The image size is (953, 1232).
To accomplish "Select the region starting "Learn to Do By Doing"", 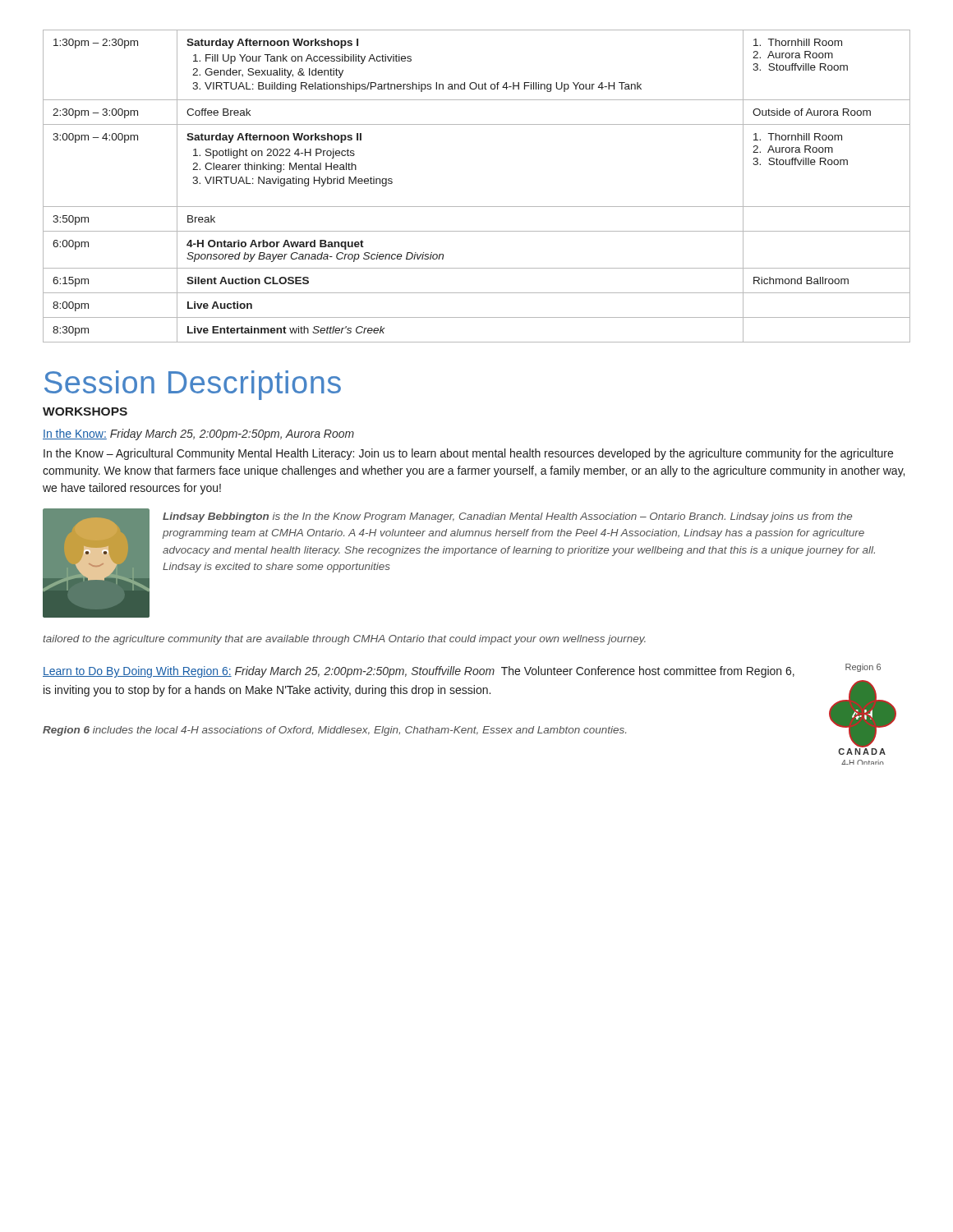I will coord(419,680).
